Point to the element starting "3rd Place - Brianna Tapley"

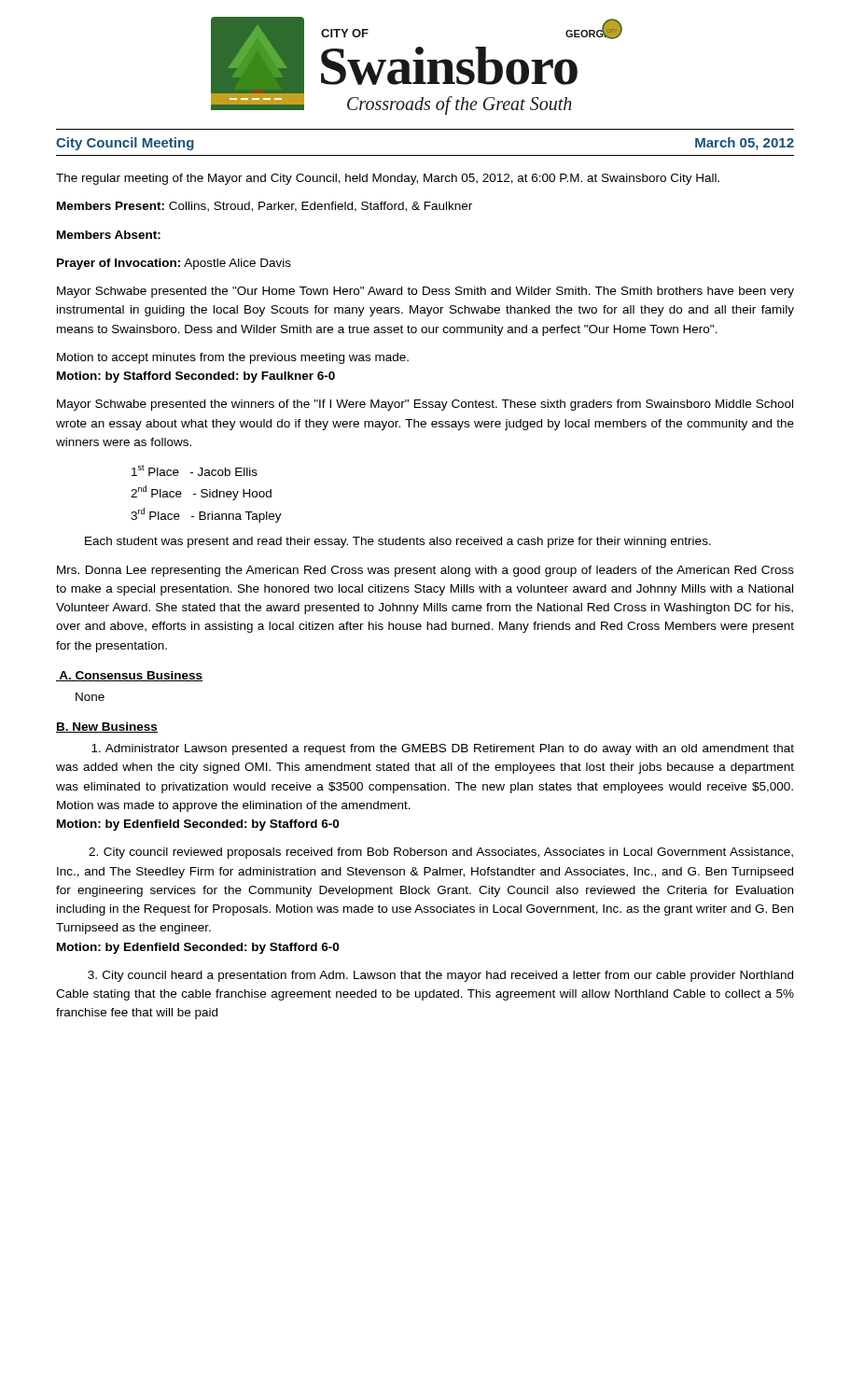point(206,514)
